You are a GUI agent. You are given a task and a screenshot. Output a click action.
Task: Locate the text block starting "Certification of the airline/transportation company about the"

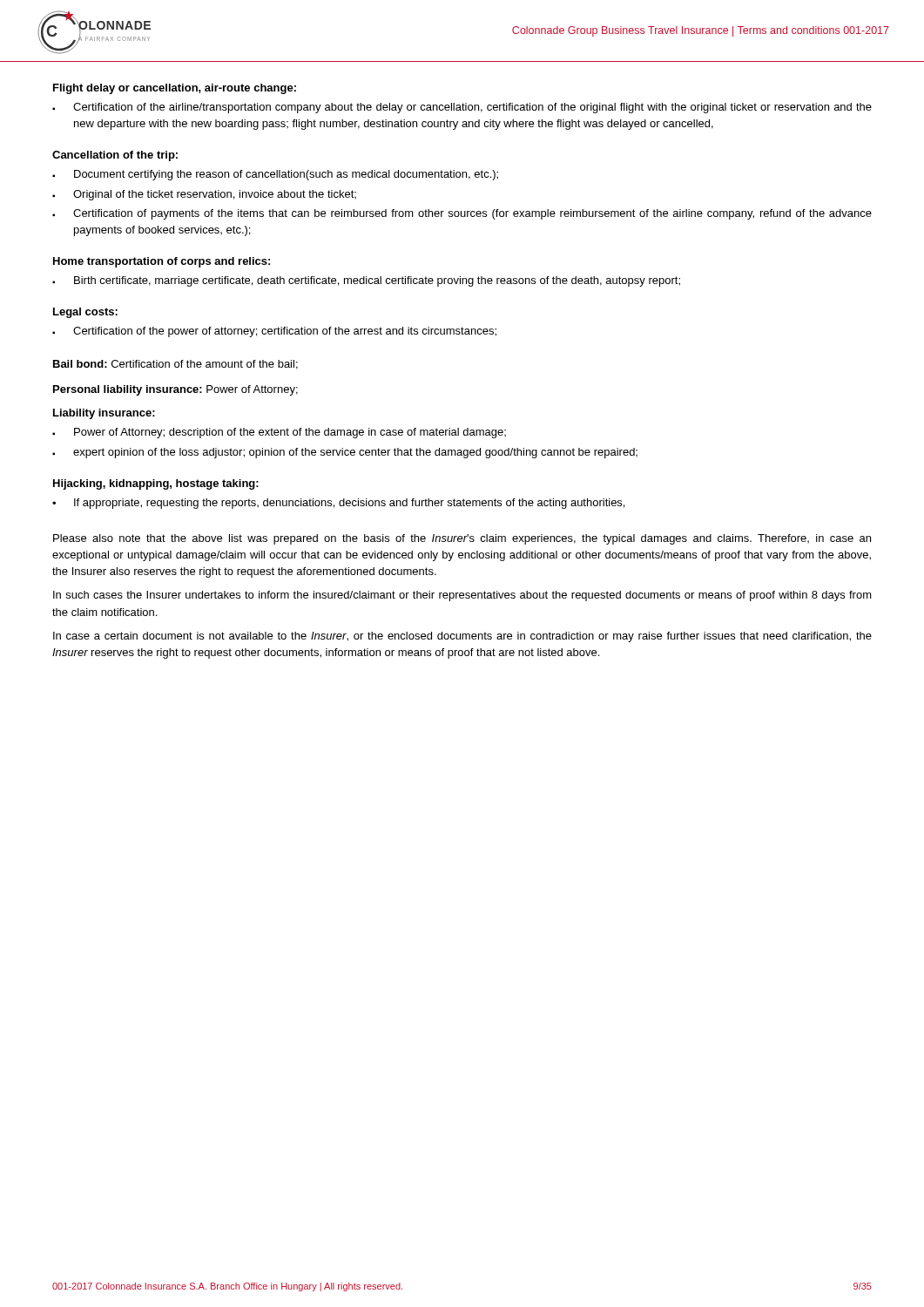click(x=462, y=116)
